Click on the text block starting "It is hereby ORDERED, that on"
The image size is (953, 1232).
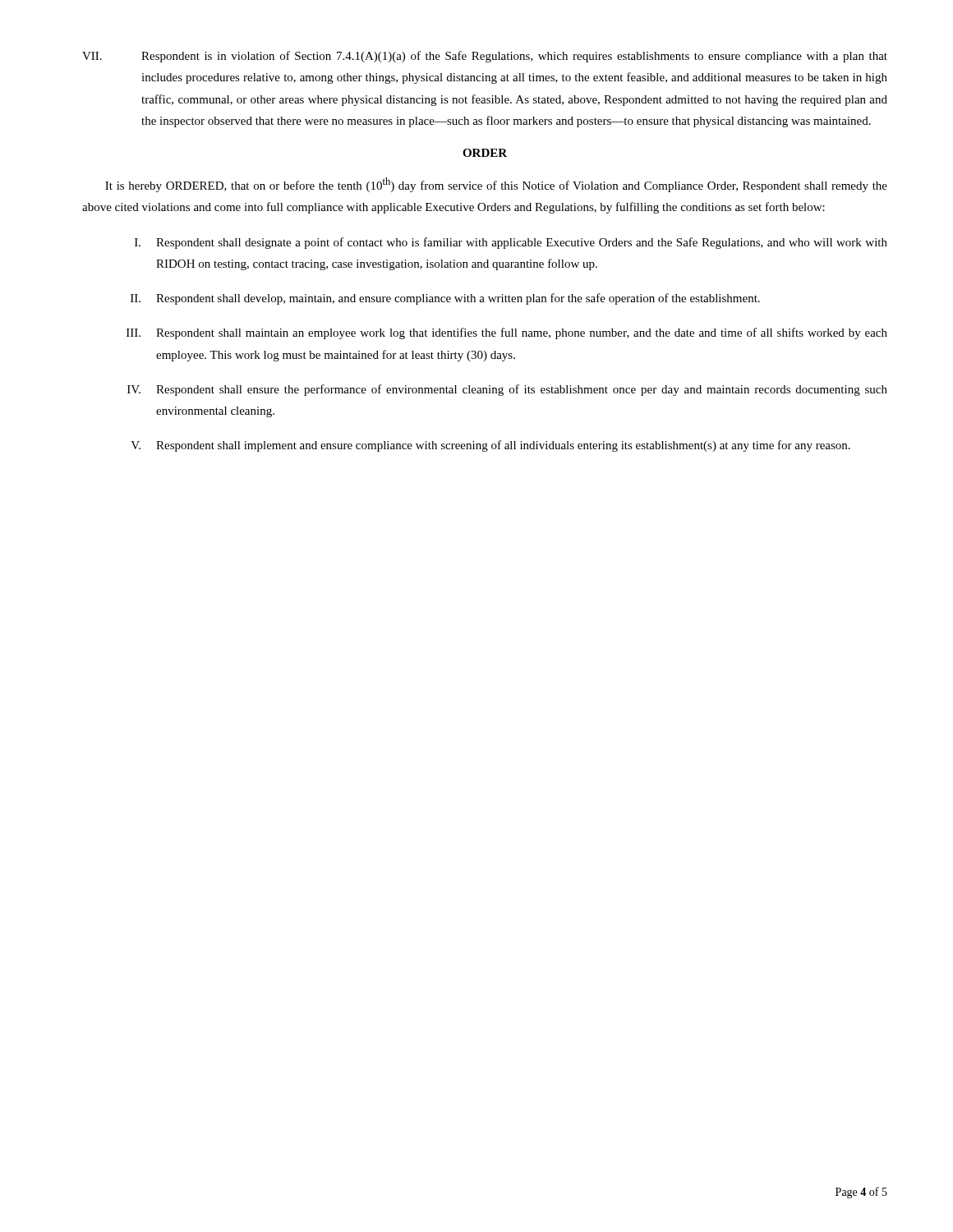(x=485, y=195)
